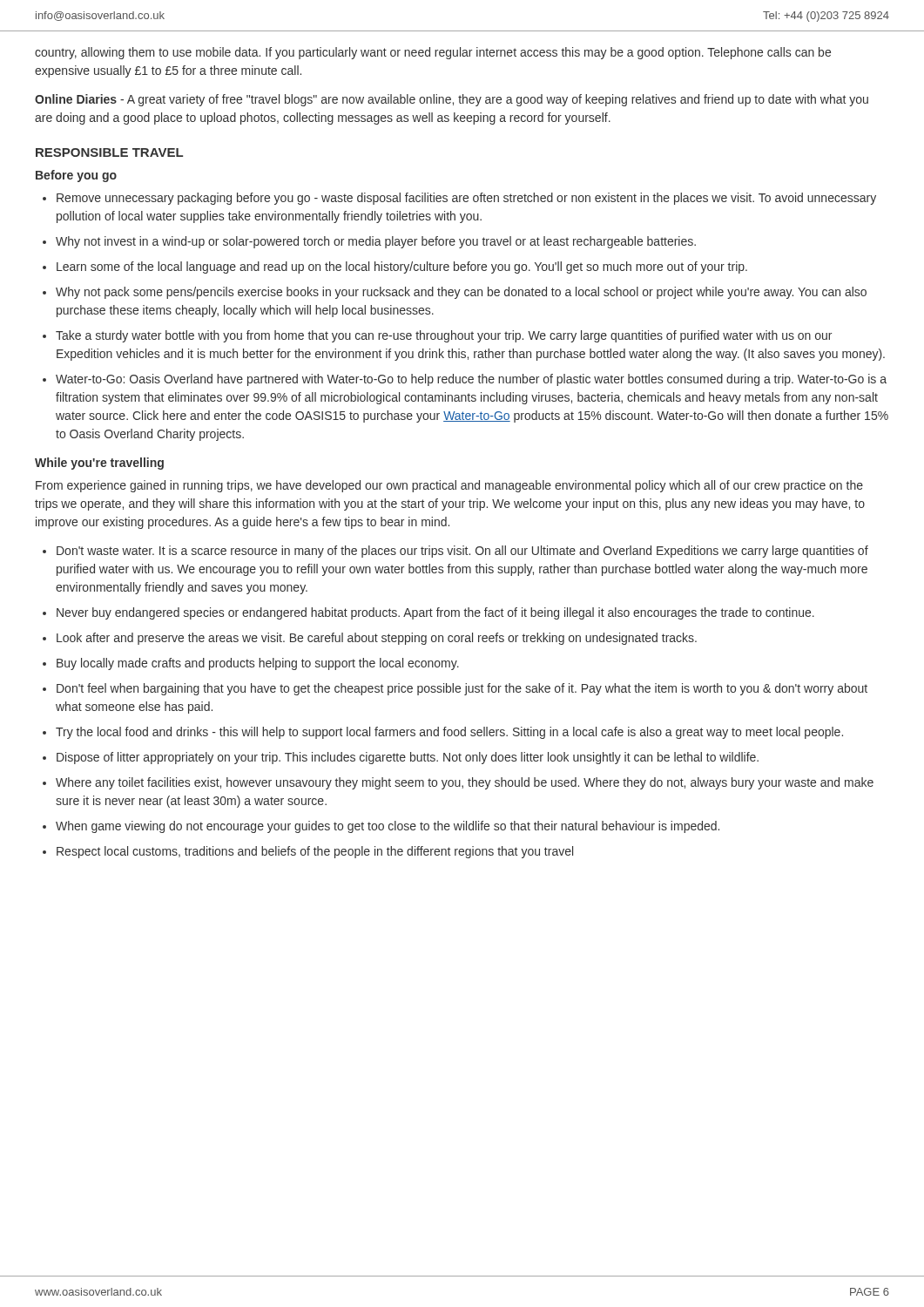The width and height of the screenshot is (924, 1307).
Task: Point to the text block starting "Respect local customs, traditions and beliefs of"
Action: [315, 851]
